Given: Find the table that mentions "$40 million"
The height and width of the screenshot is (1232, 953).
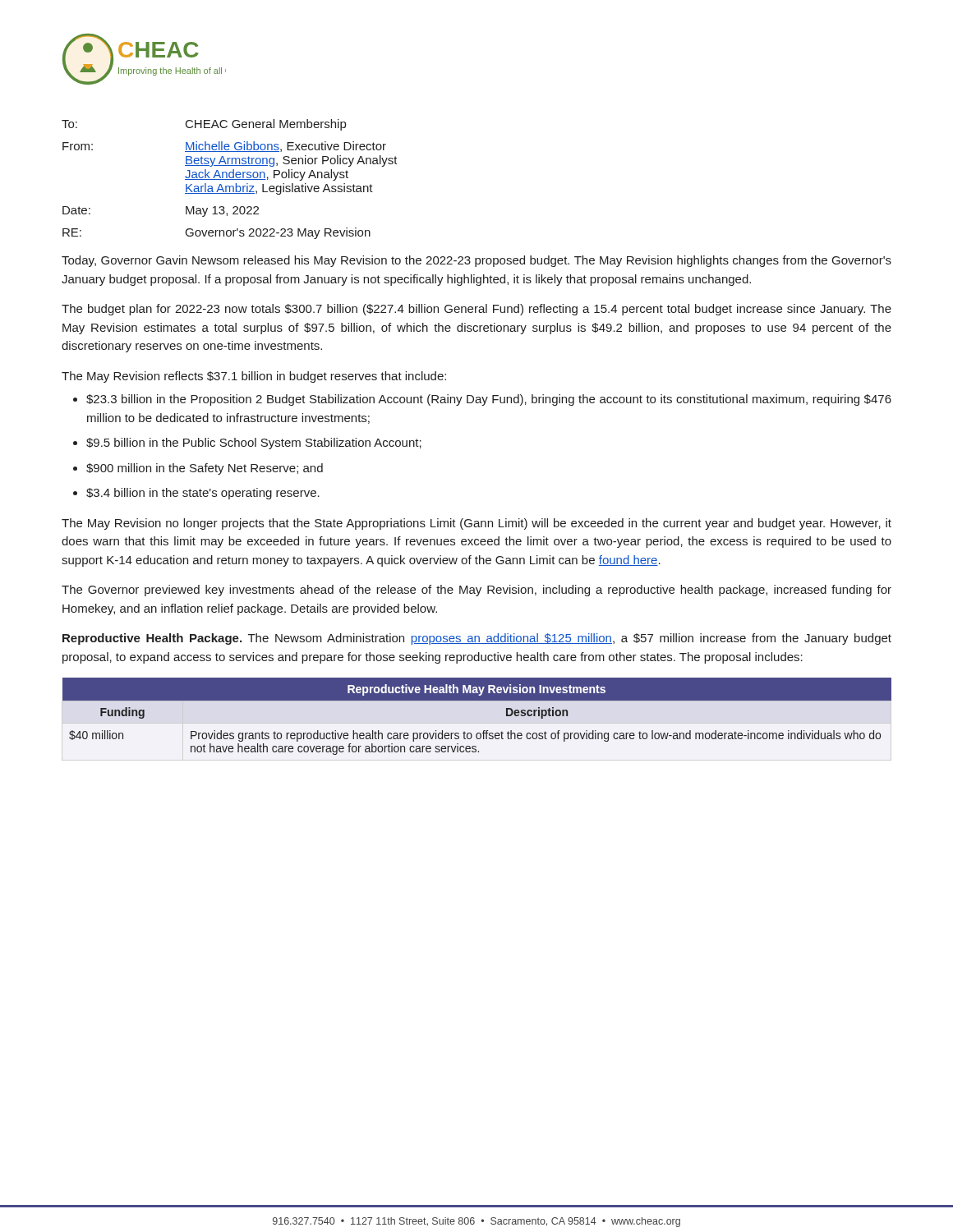Looking at the screenshot, I should tap(476, 719).
